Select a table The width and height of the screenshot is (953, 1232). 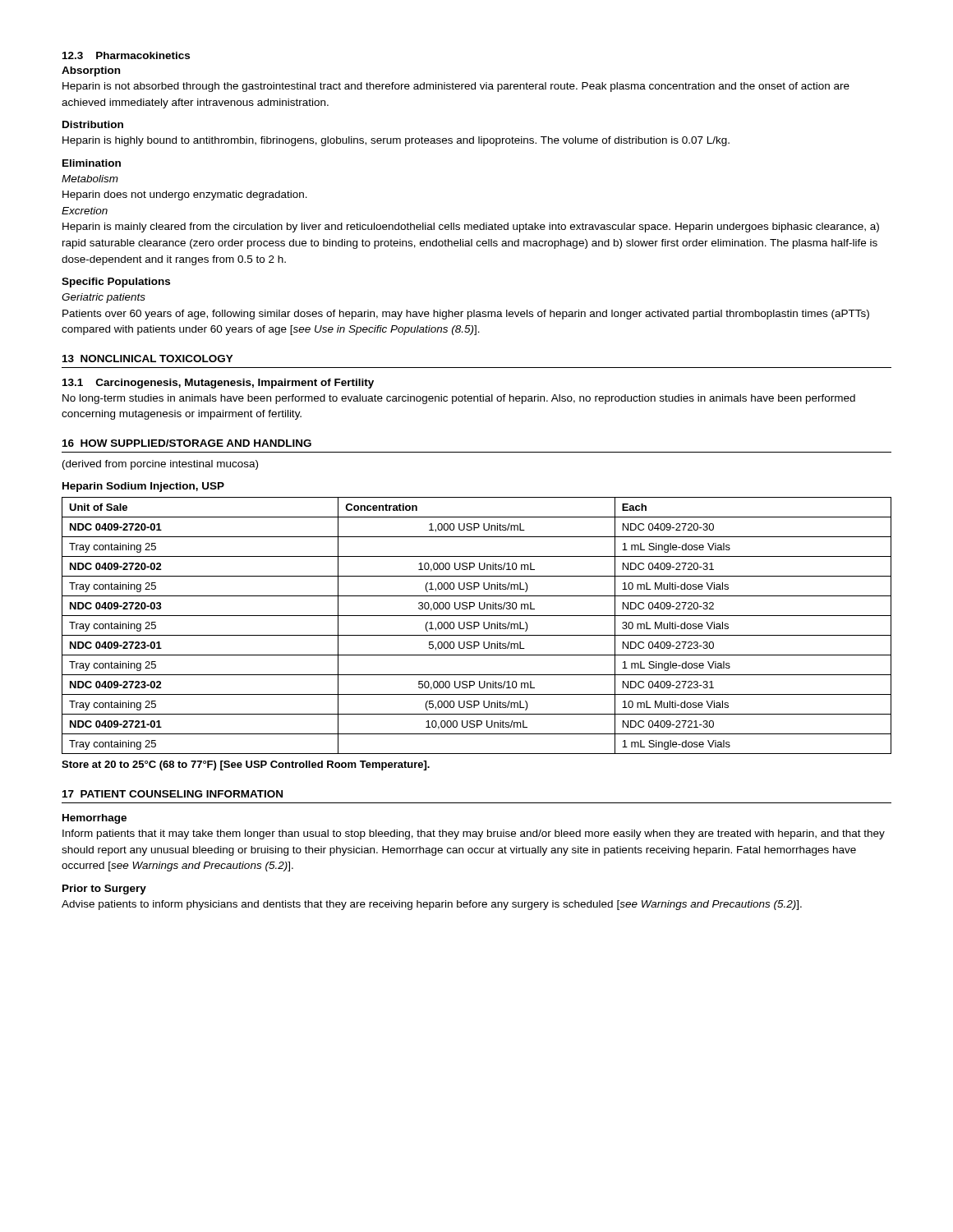tap(476, 626)
